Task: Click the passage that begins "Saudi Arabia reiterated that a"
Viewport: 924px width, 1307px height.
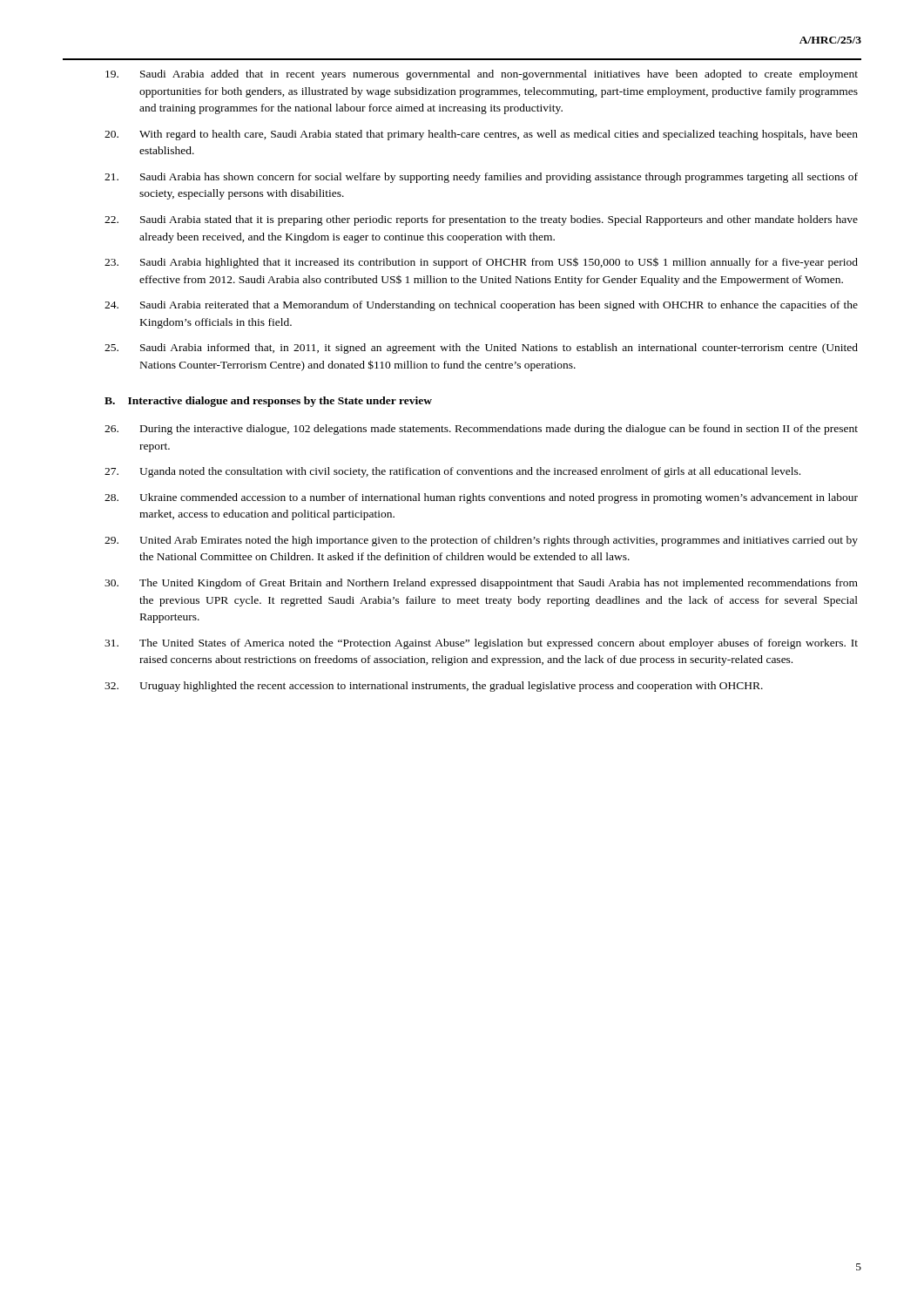Action: click(481, 313)
